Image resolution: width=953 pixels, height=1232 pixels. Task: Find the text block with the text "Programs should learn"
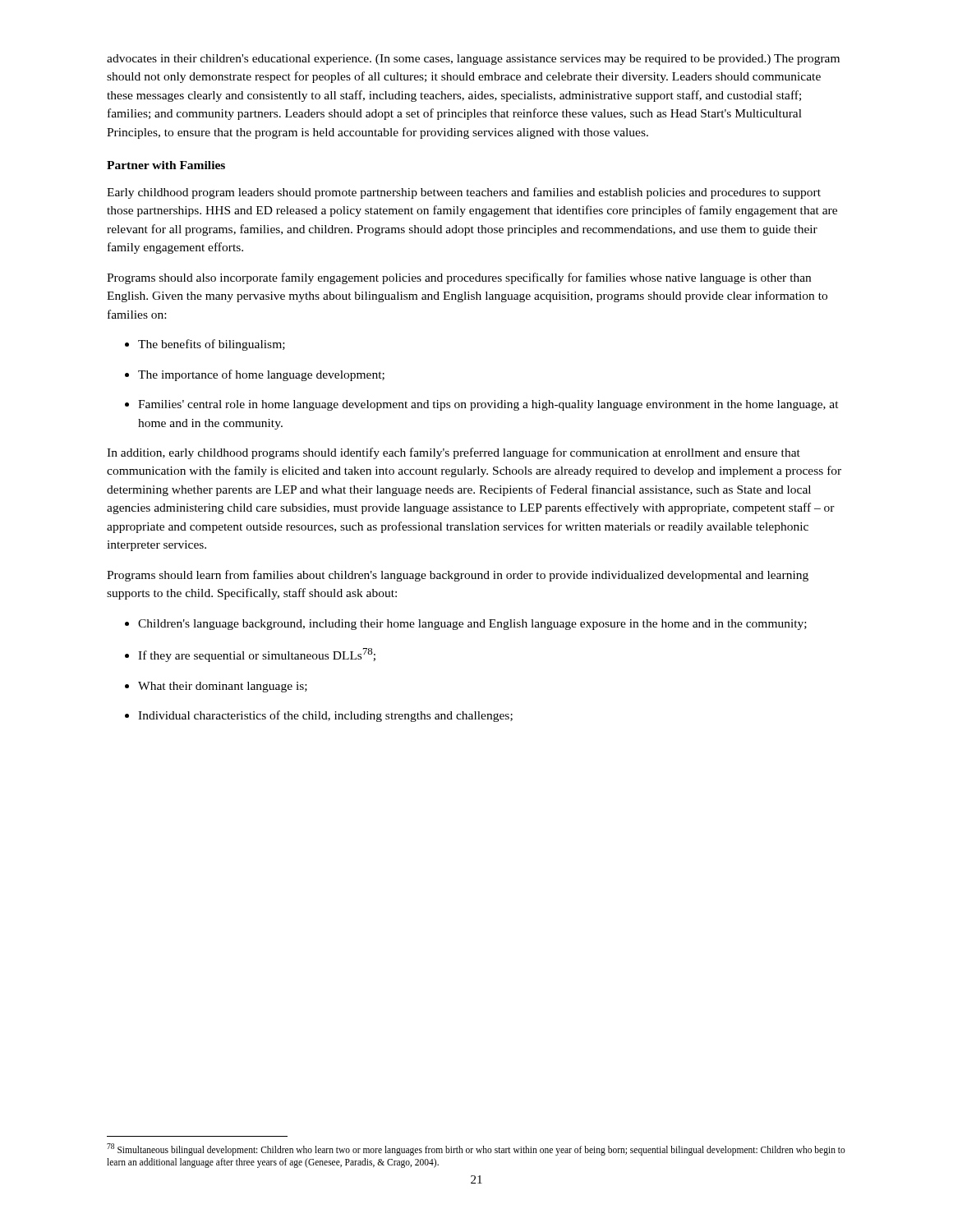pyautogui.click(x=476, y=584)
